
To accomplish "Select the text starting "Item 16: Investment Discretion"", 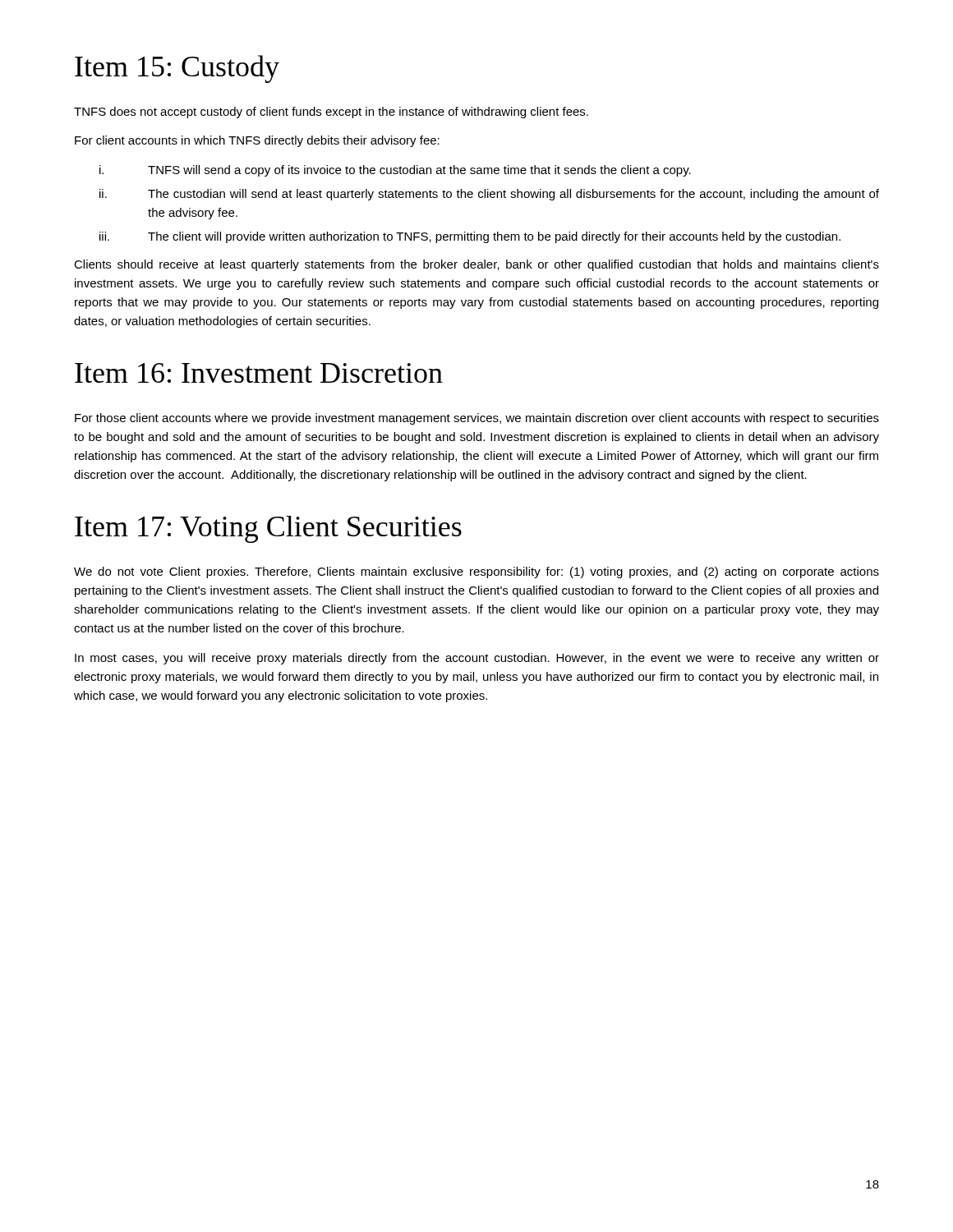I will click(258, 372).
